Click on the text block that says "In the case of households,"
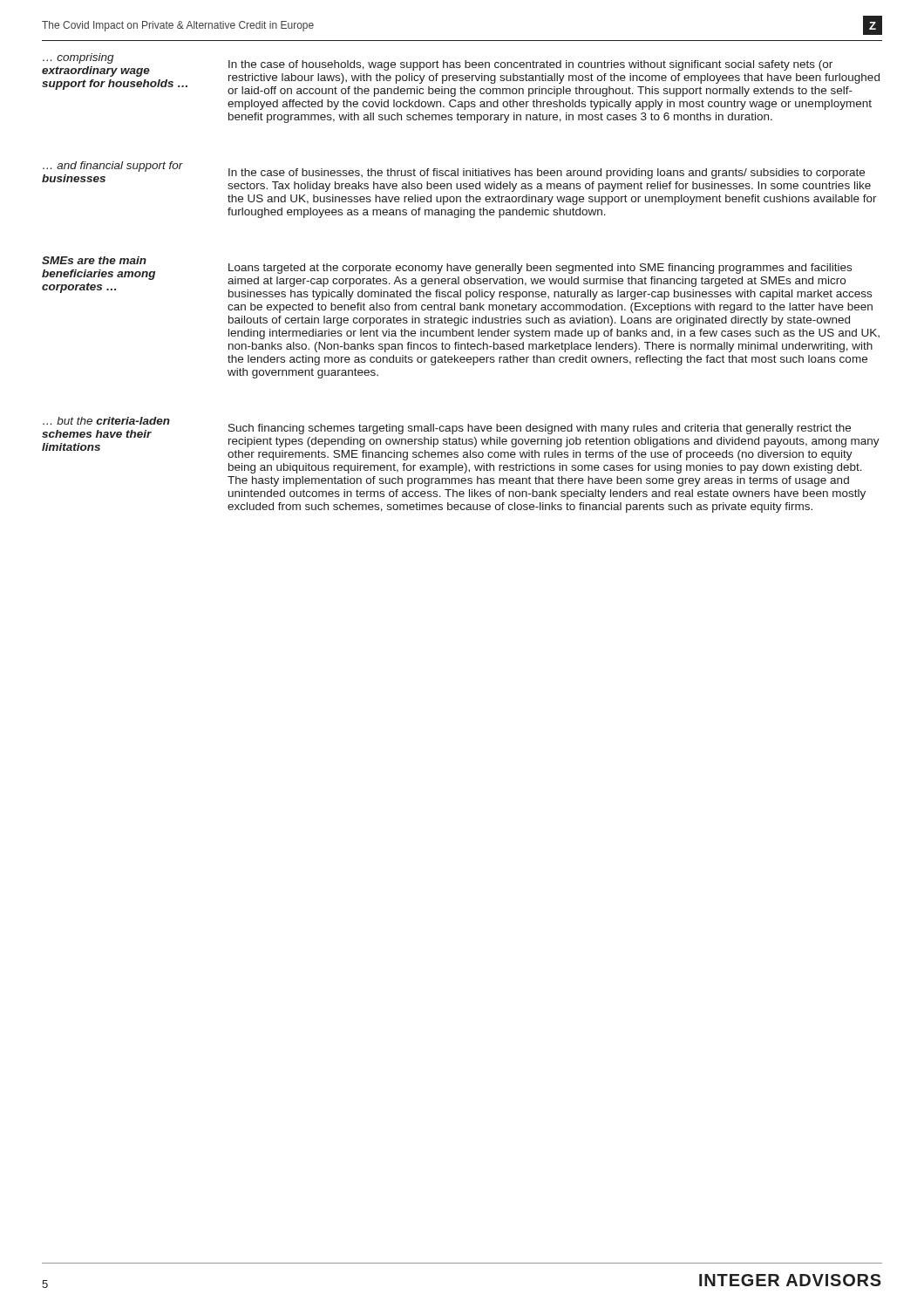The height and width of the screenshot is (1308, 924). pos(555,90)
